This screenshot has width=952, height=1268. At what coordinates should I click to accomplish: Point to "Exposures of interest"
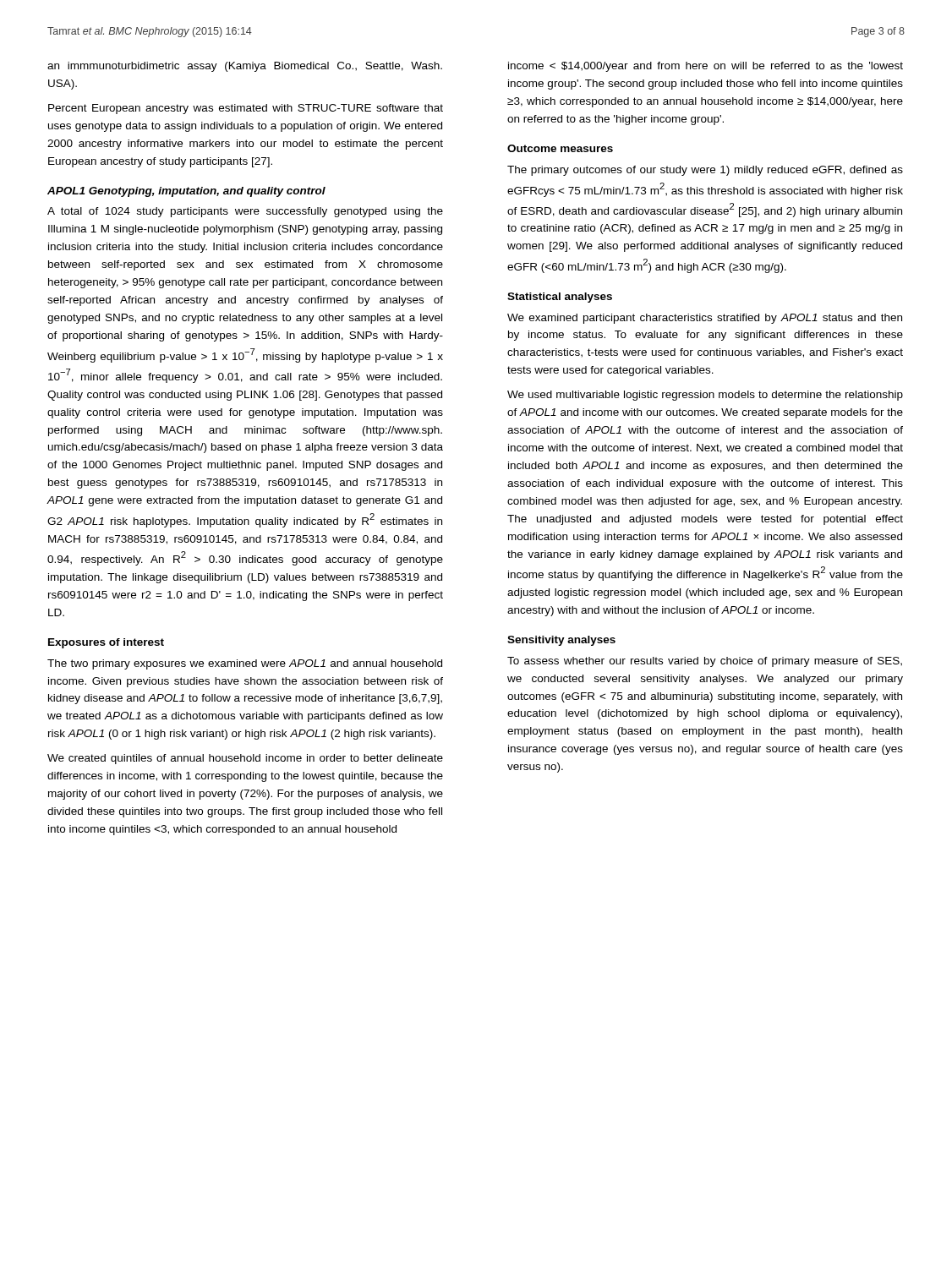tap(106, 642)
